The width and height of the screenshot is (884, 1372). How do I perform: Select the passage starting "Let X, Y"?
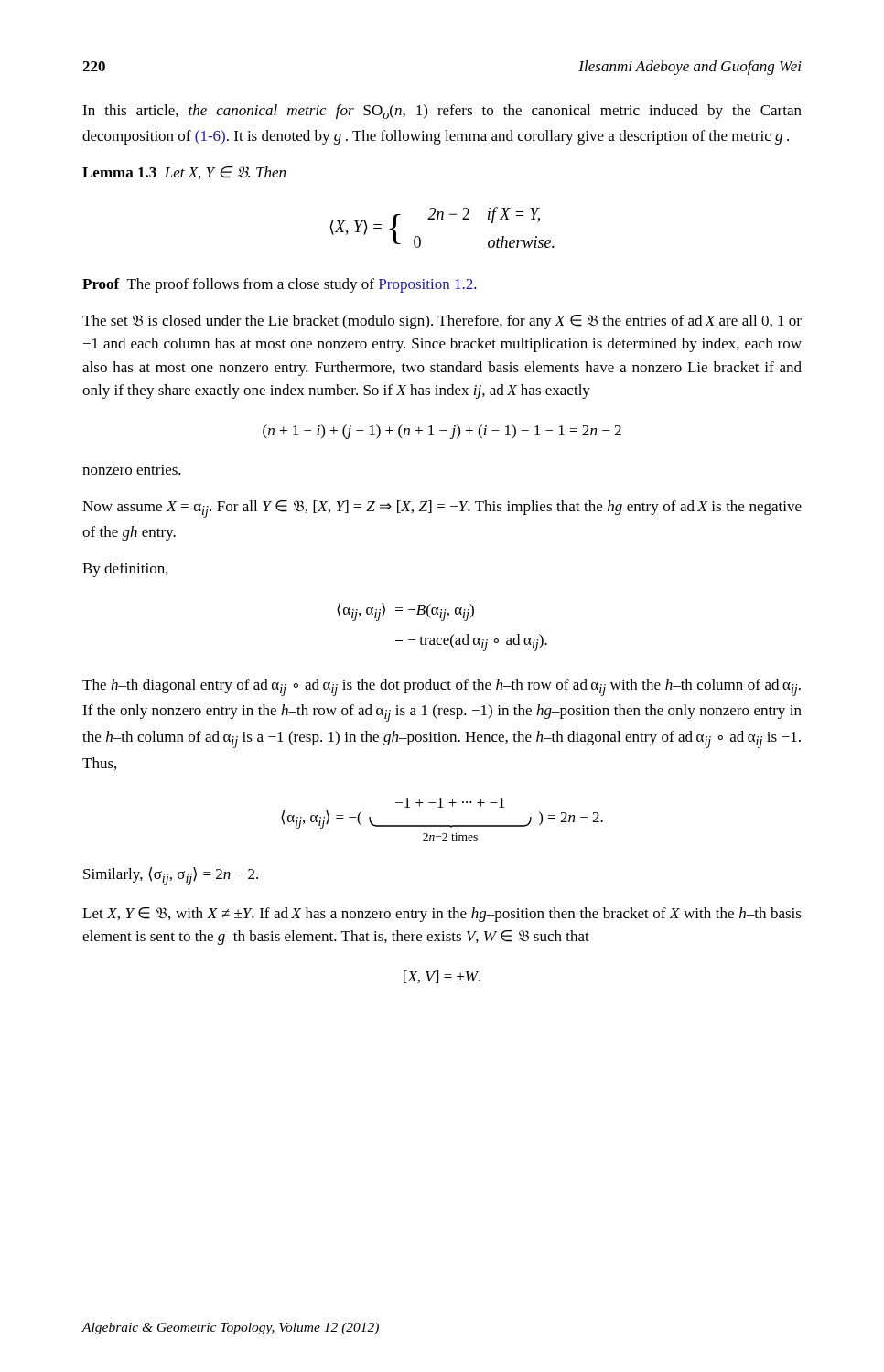442,925
